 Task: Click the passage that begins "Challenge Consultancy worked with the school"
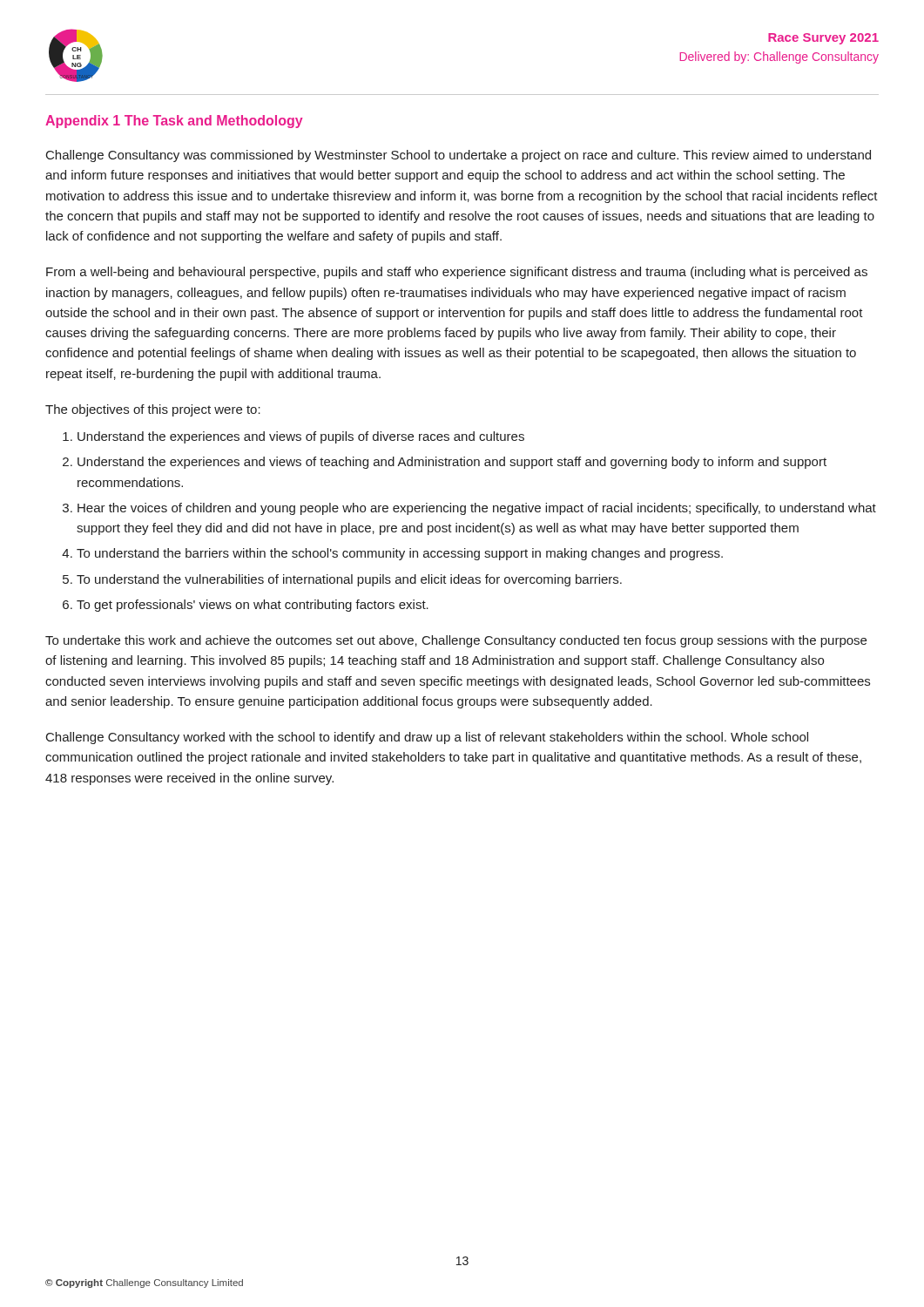454,757
